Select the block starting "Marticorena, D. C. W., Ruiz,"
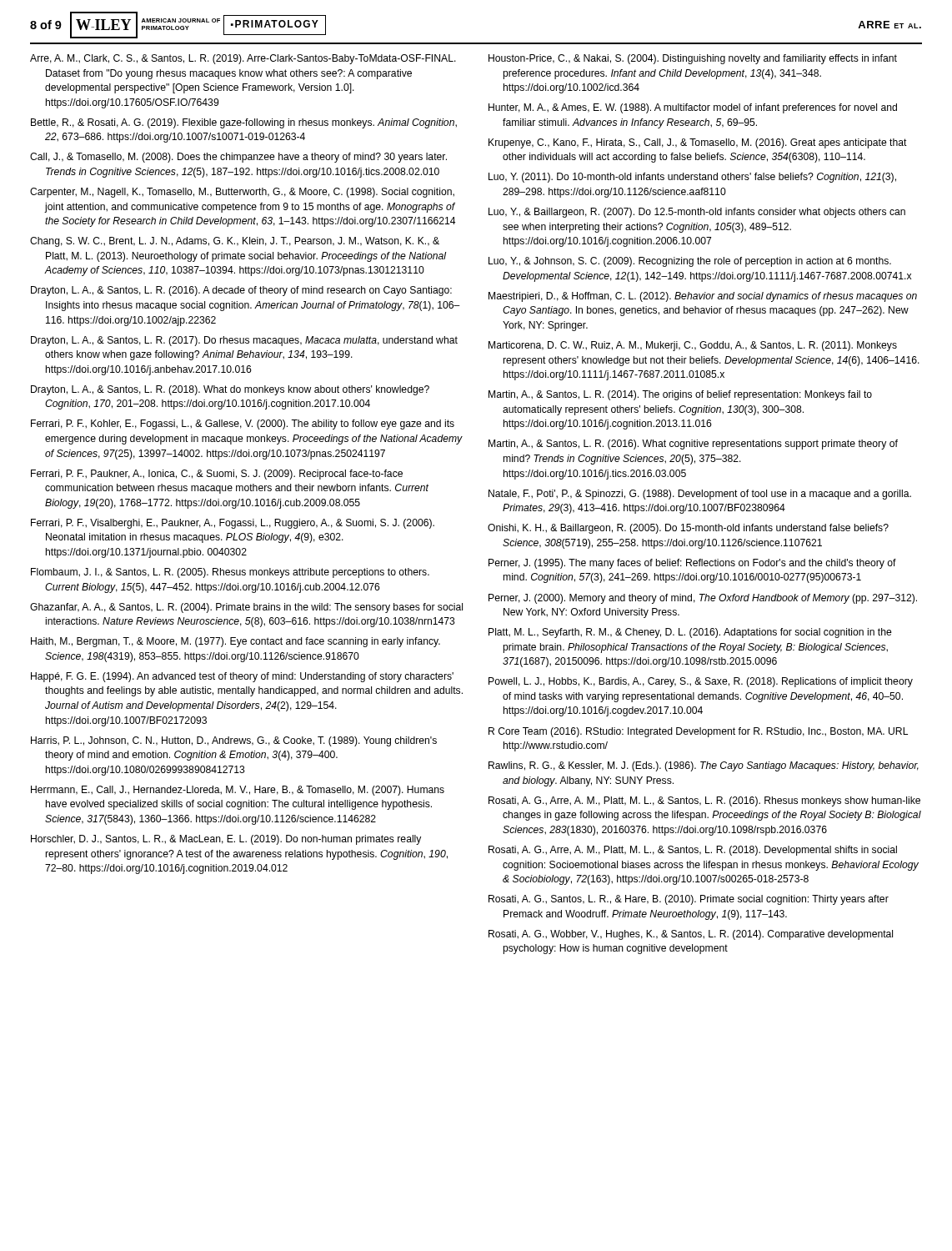Viewport: 952px width, 1251px height. pos(704,360)
